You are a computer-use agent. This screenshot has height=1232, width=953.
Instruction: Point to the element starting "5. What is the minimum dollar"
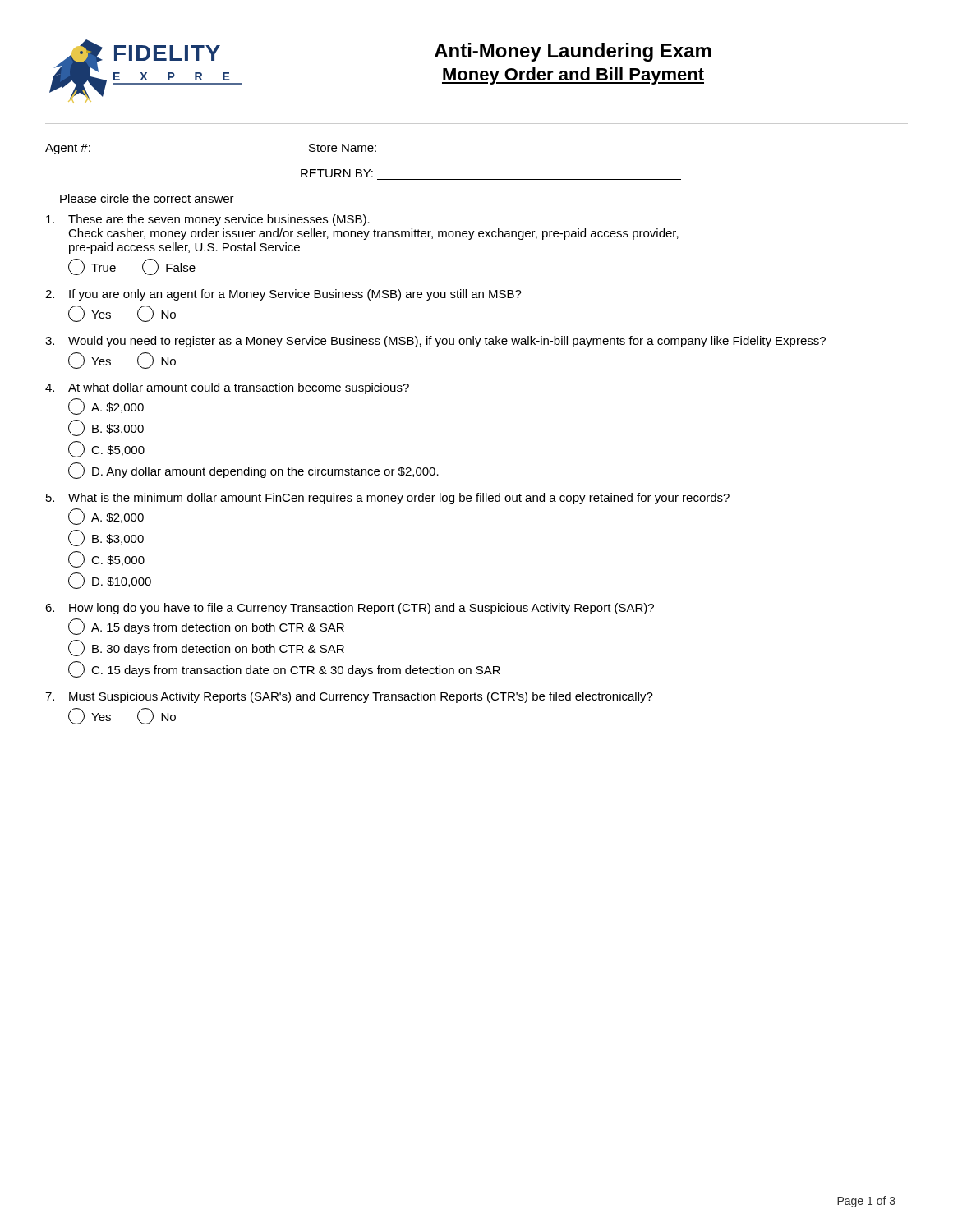point(470,497)
